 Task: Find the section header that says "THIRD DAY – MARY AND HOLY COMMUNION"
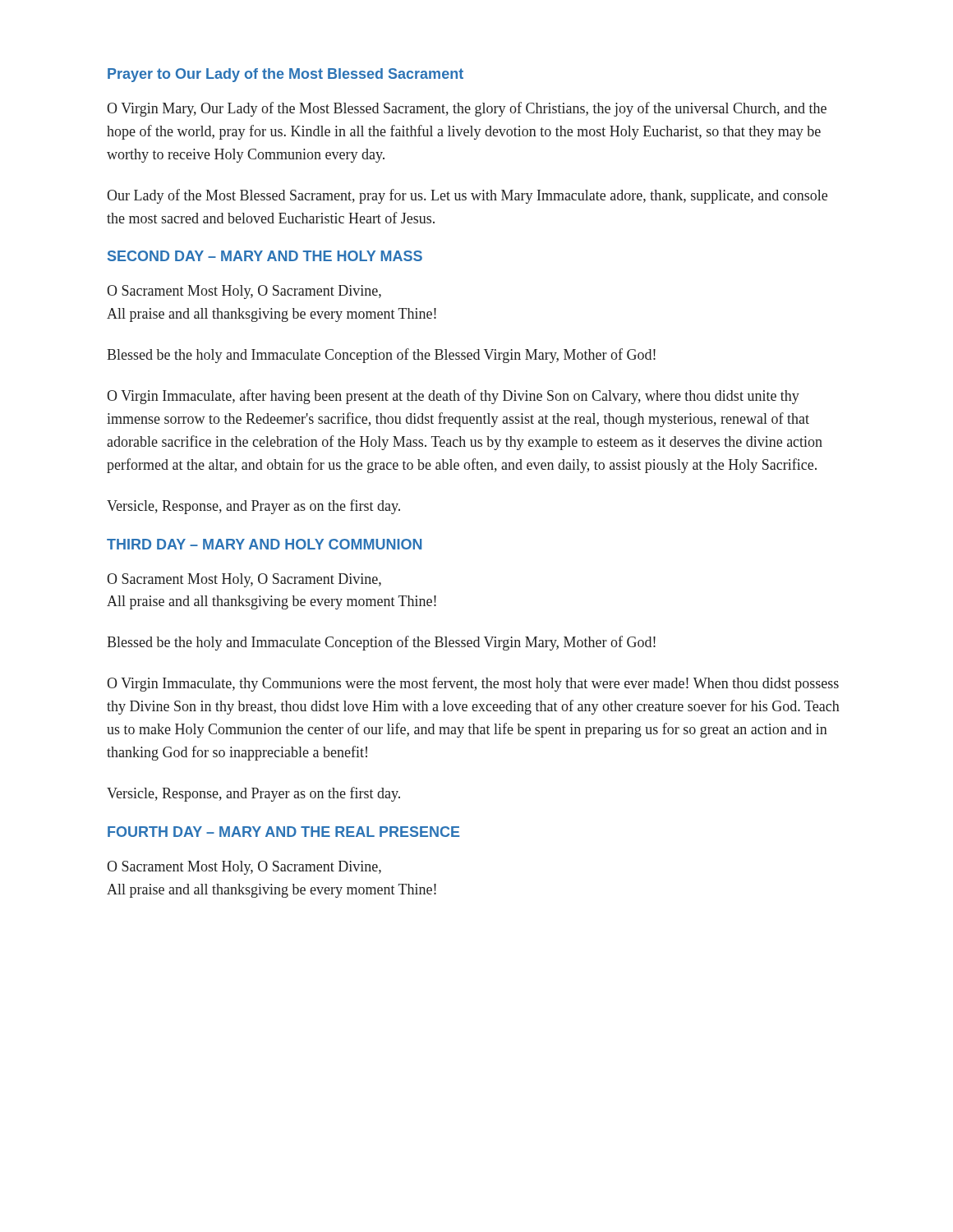click(265, 544)
